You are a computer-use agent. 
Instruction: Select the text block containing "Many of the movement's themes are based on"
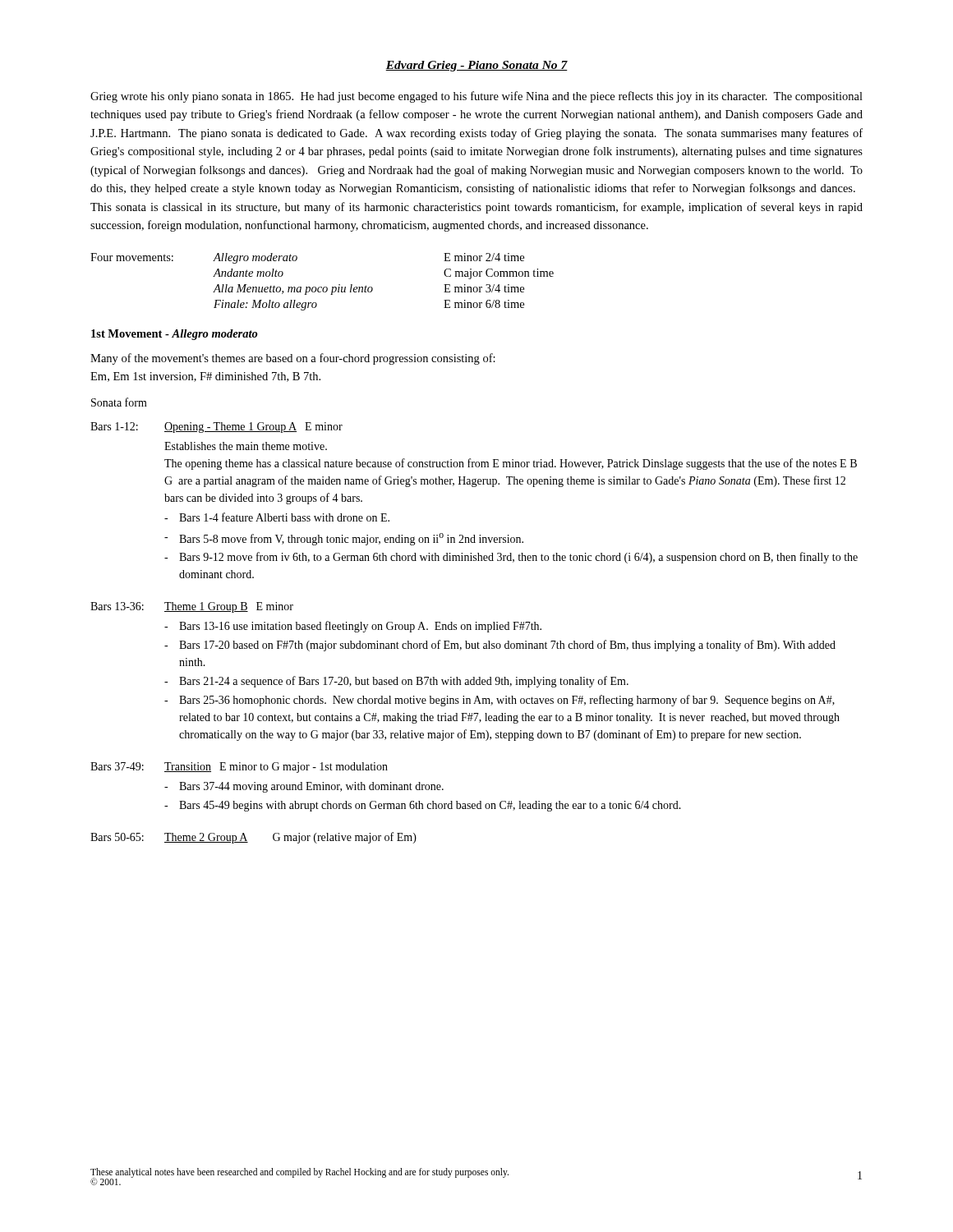coord(293,367)
